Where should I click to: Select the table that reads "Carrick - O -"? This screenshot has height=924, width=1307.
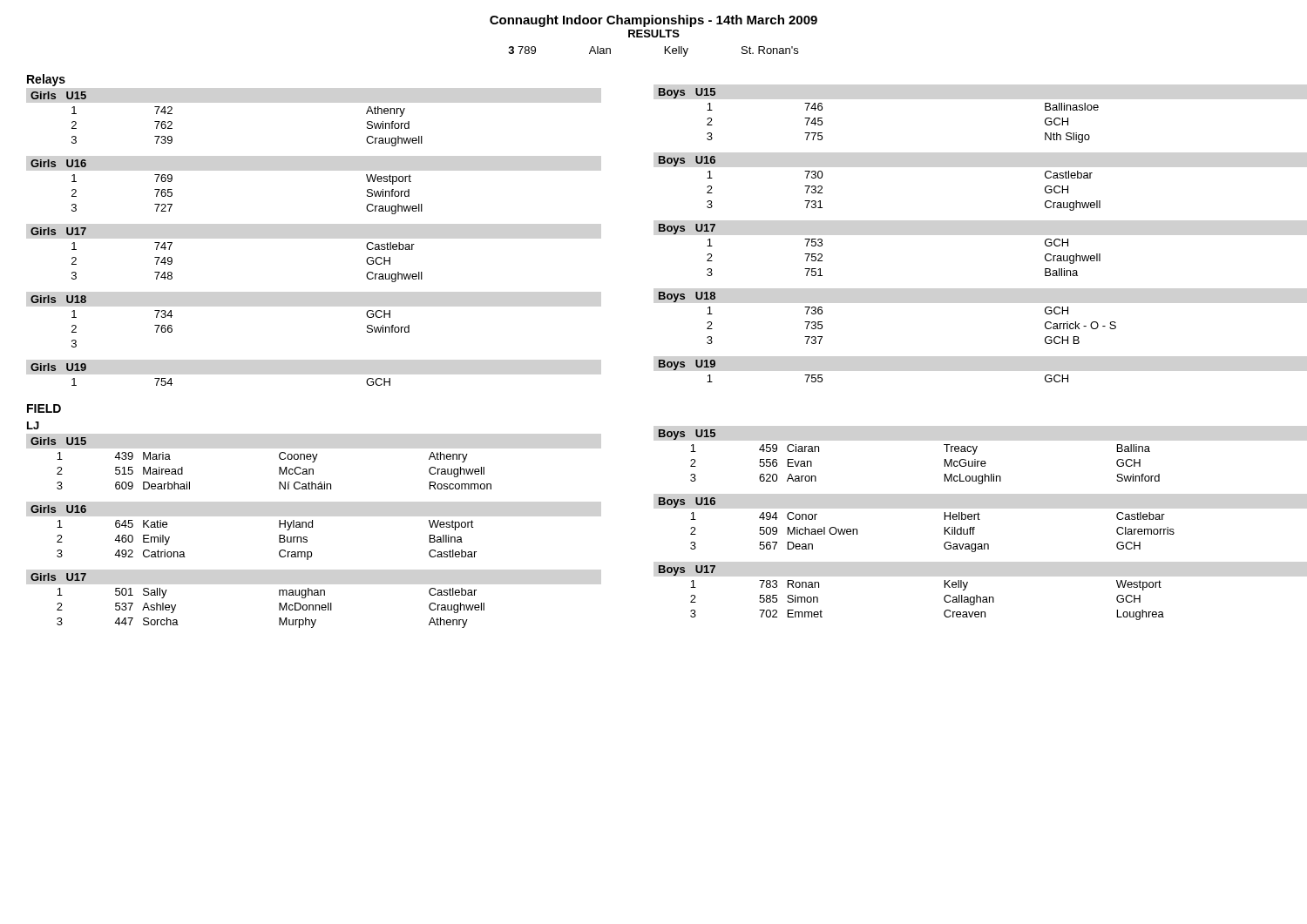point(980,318)
